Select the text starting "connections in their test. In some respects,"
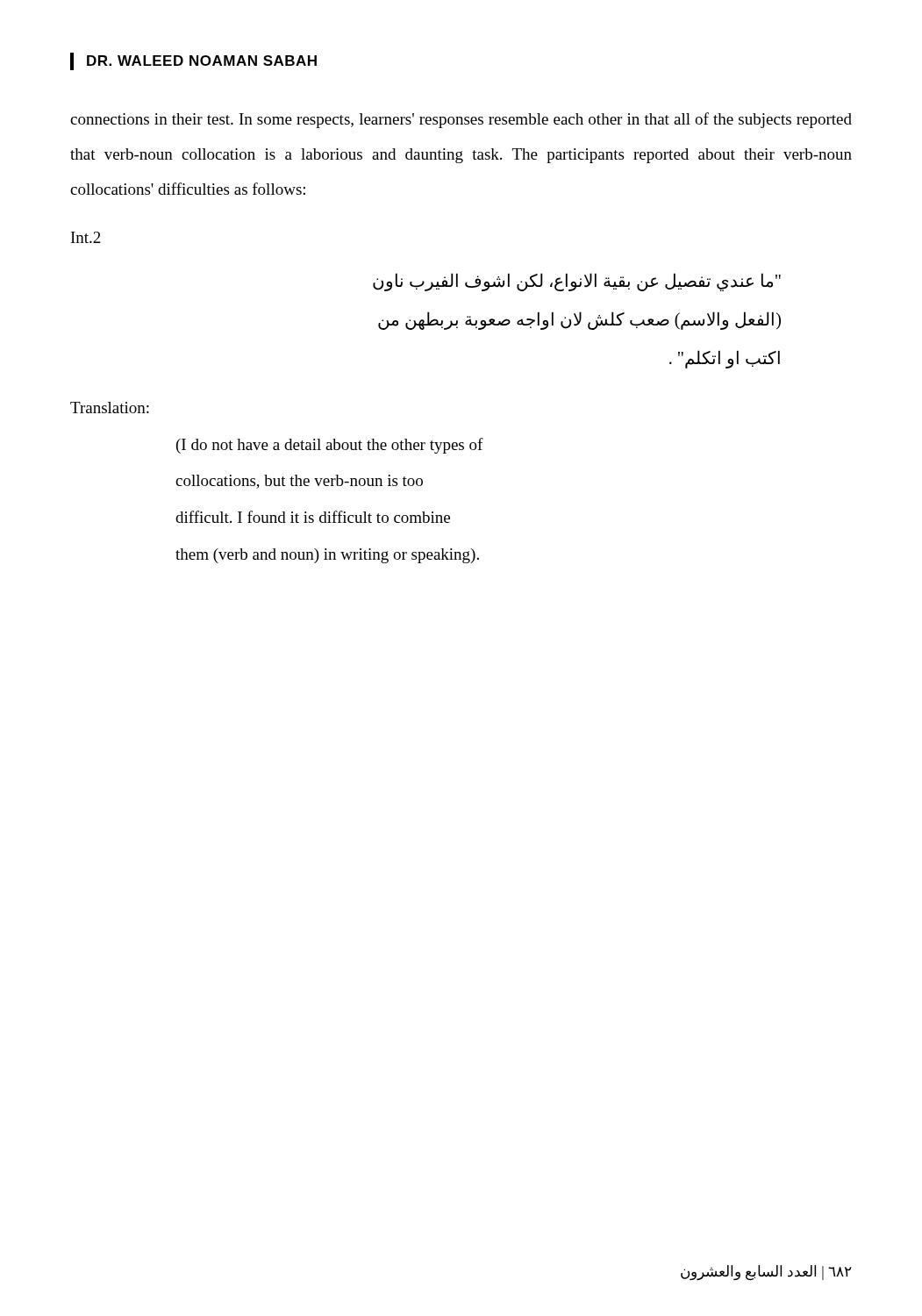922x1316 pixels. click(x=461, y=154)
